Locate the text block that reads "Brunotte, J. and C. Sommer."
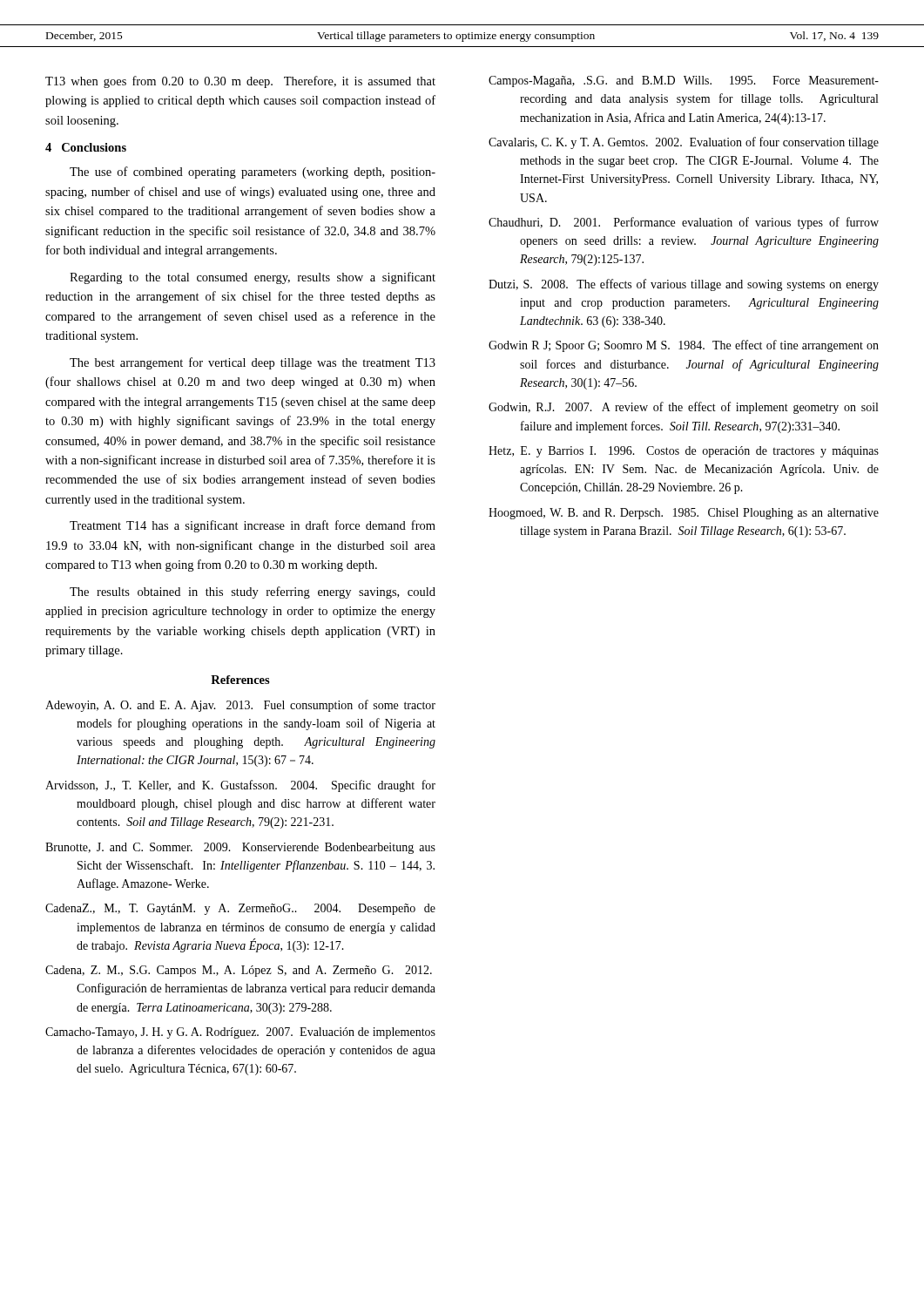The width and height of the screenshot is (924, 1307). [x=240, y=865]
